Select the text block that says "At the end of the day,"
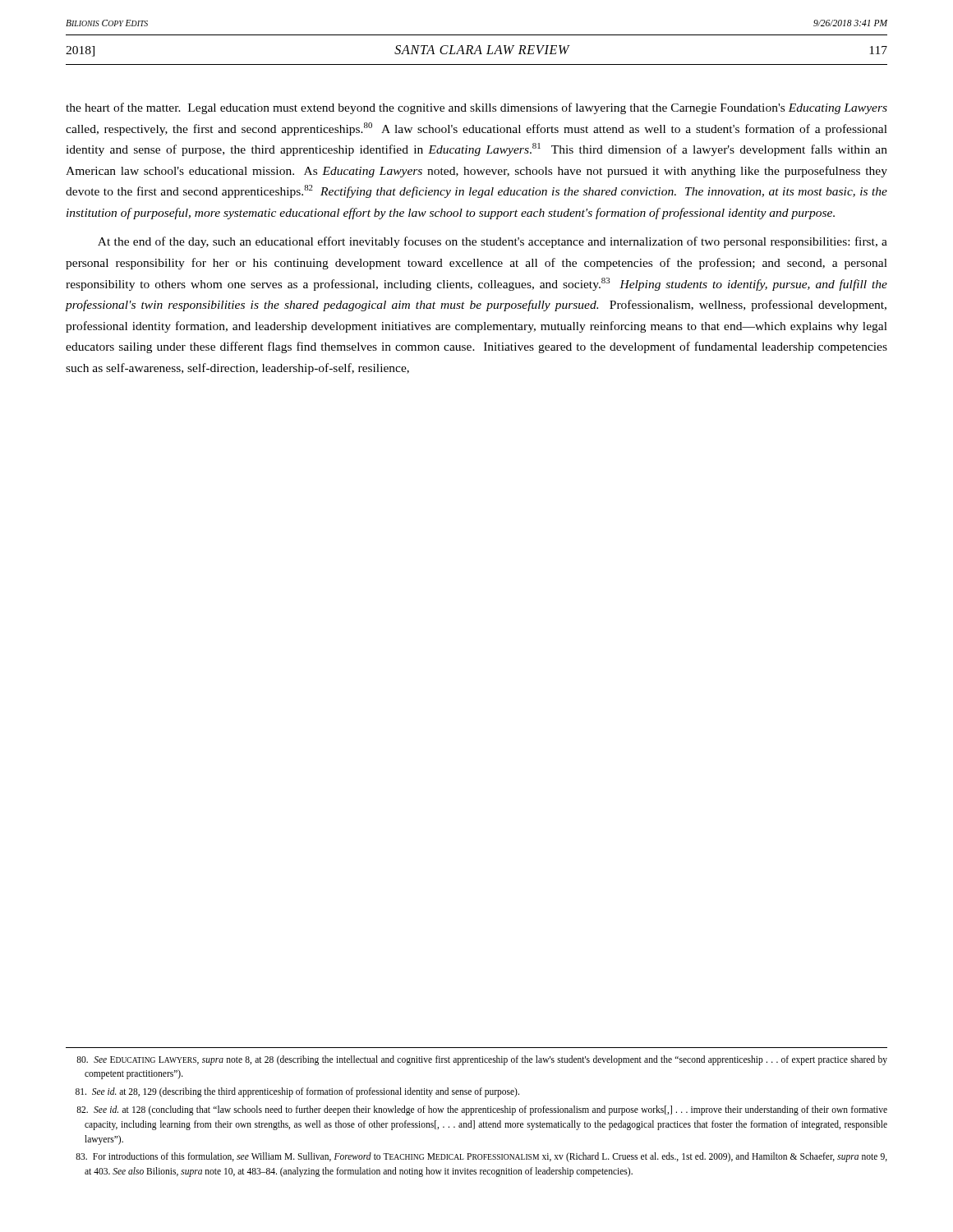Screen dimensions: 1232x953 [x=476, y=304]
